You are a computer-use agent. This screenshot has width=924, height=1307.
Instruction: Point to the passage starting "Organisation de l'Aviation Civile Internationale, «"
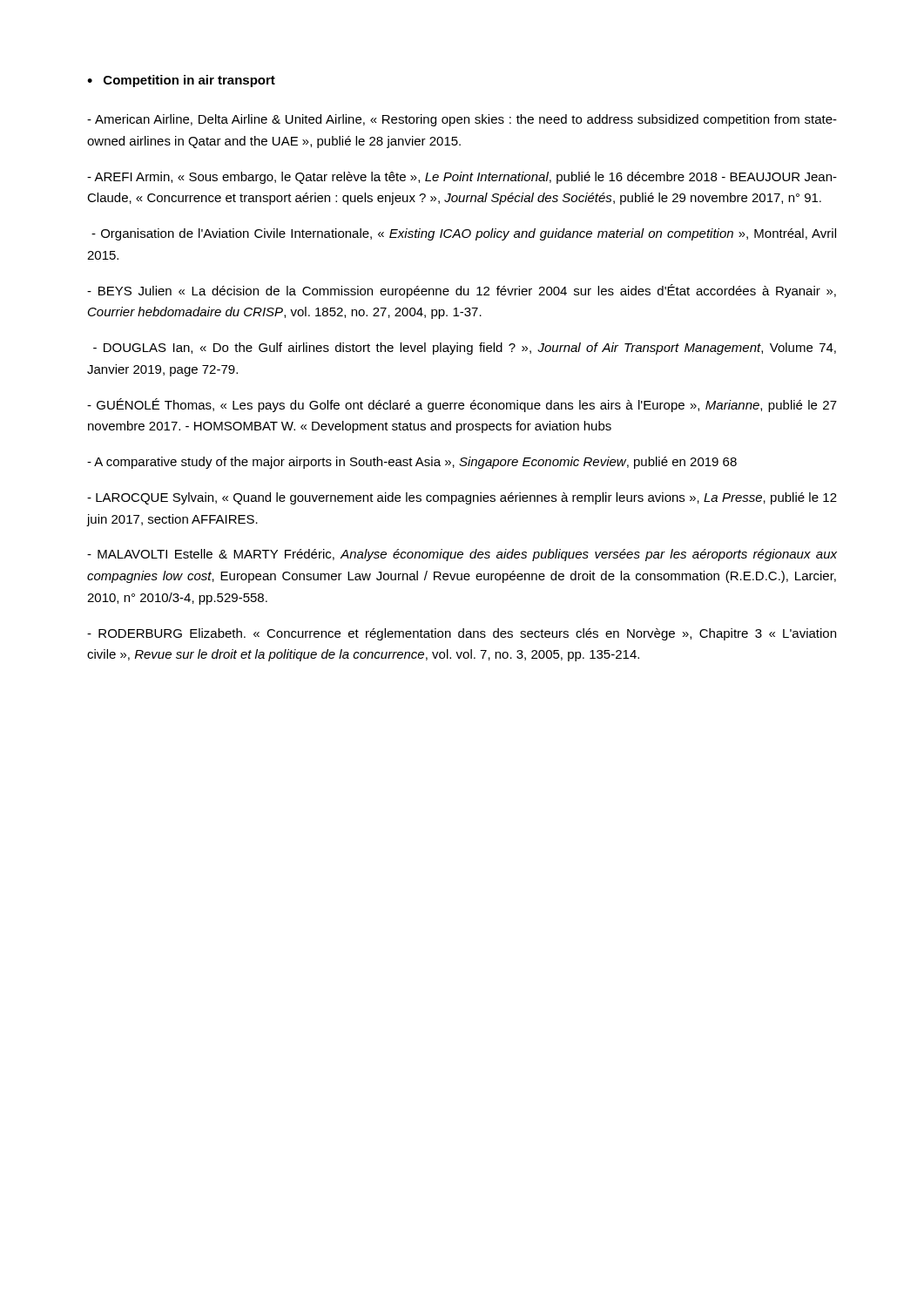(462, 244)
